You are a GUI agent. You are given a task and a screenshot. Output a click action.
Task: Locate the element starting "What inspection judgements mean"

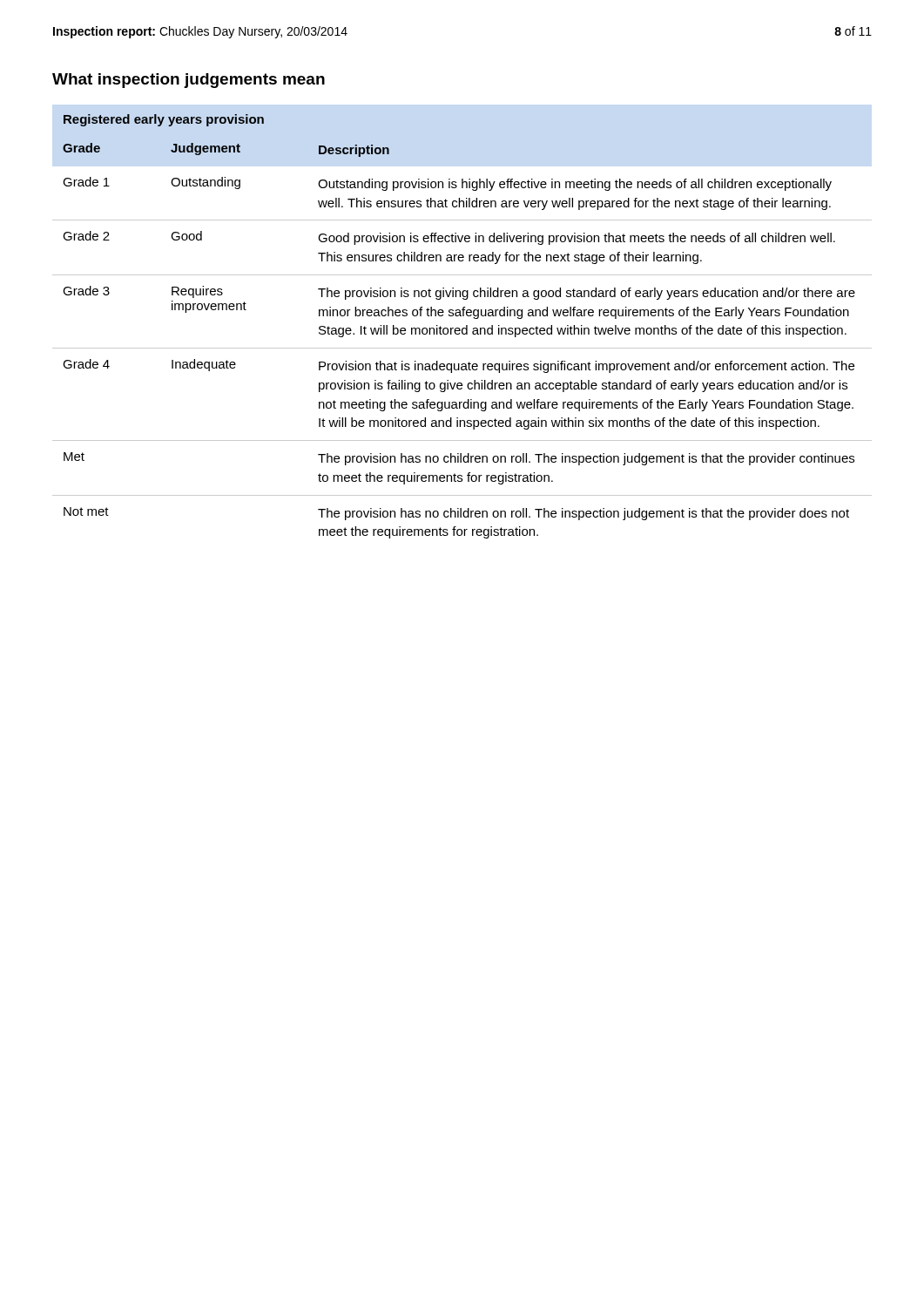pyautogui.click(x=189, y=79)
